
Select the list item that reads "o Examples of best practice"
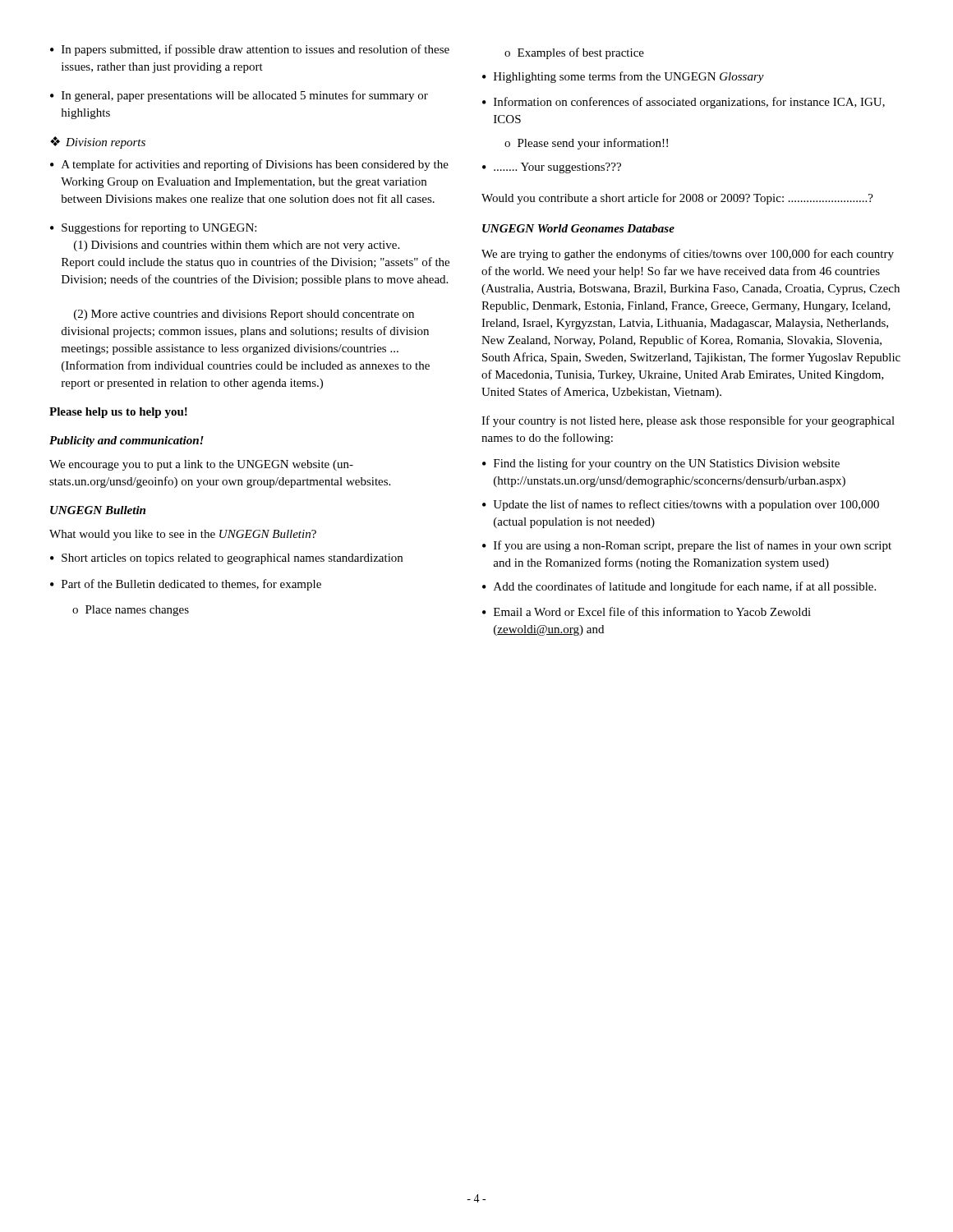574,53
